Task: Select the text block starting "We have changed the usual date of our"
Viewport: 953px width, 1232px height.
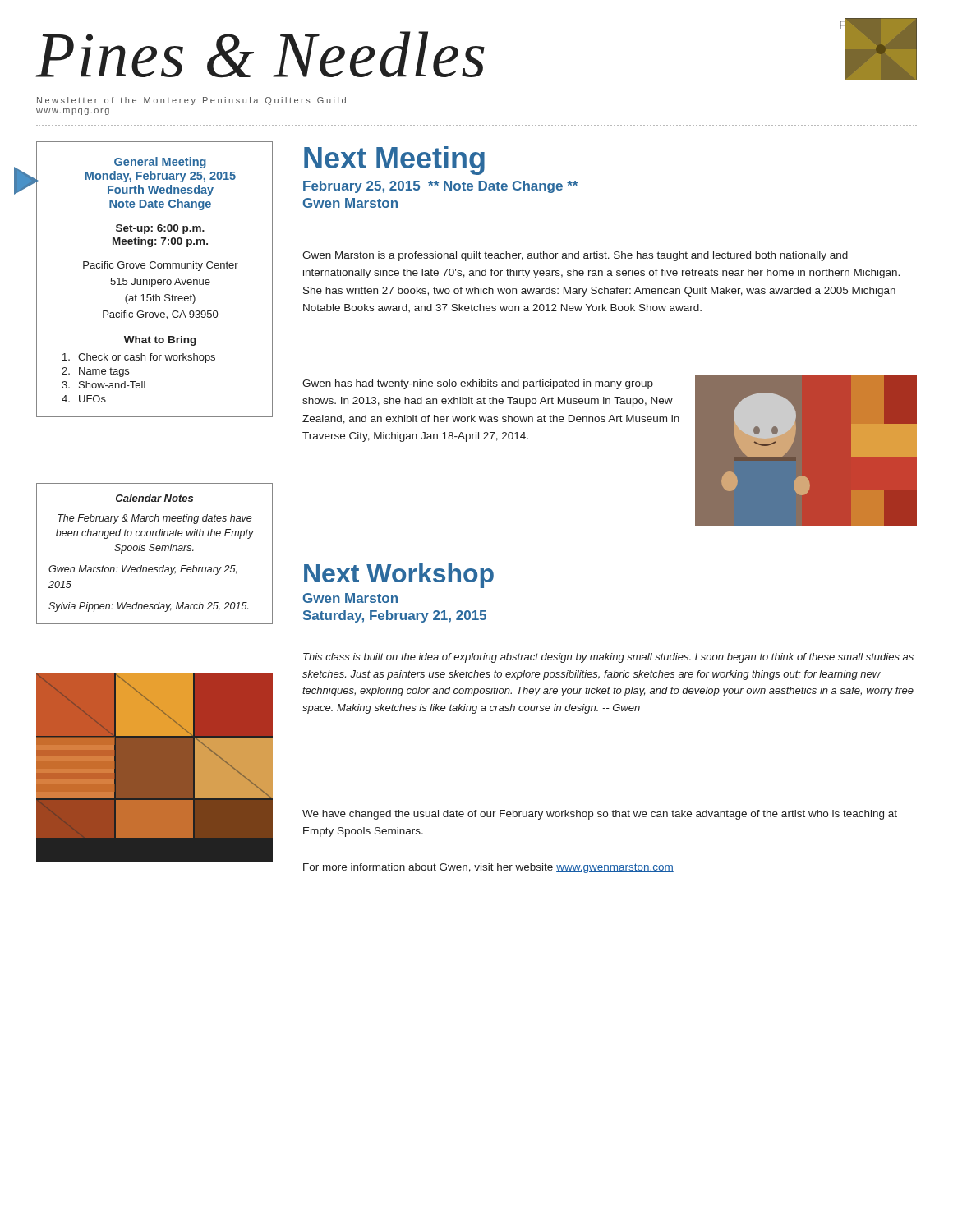Action: (600, 822)
